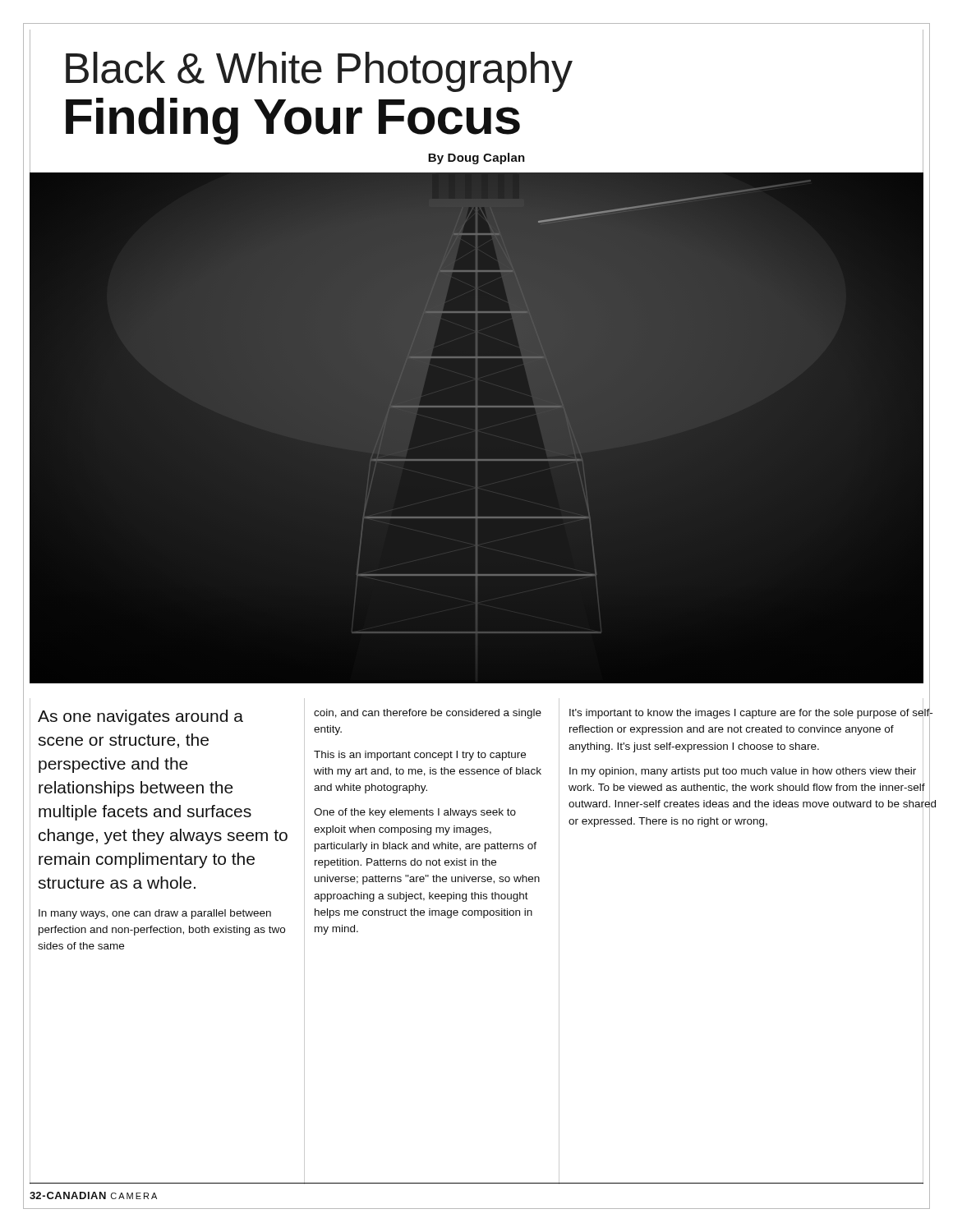Find the text starting "As one navigates"
Image resolution: width=953 pixels, height=1232 pixels.
click(163, 830)
